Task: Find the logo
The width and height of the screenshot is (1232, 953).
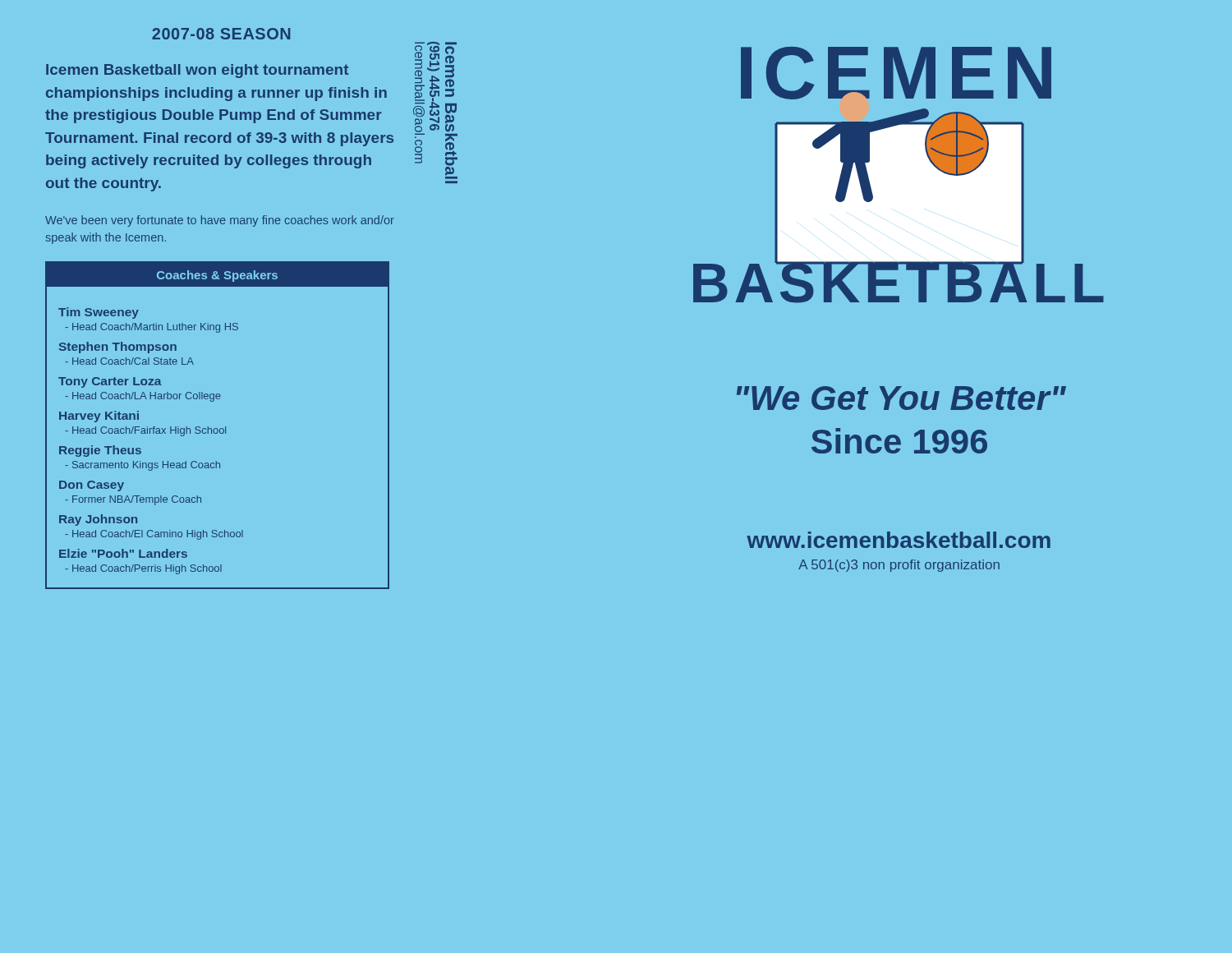Action: pyautogui.click(x=899, y=164)
